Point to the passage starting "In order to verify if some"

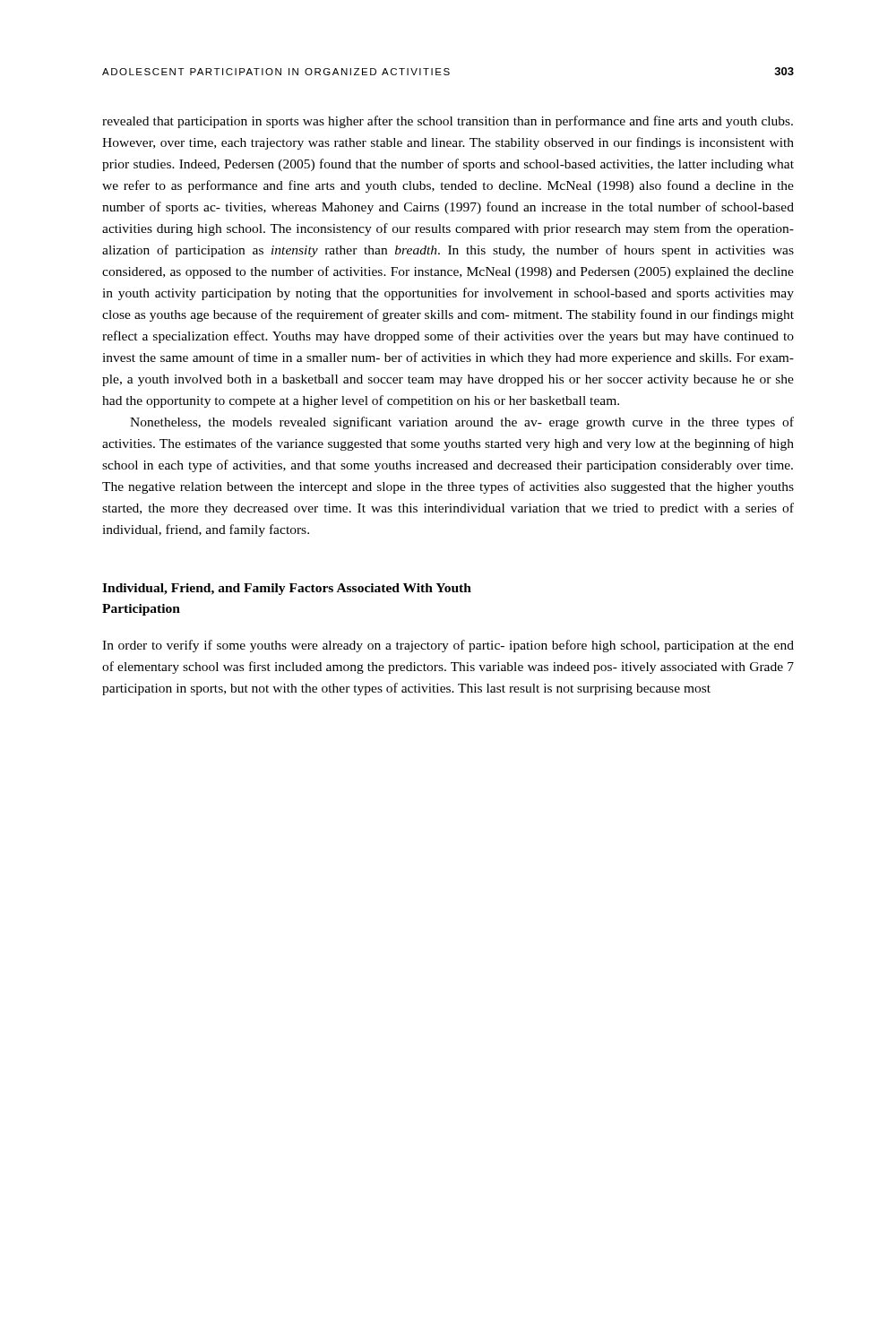[x=448, y=667]
